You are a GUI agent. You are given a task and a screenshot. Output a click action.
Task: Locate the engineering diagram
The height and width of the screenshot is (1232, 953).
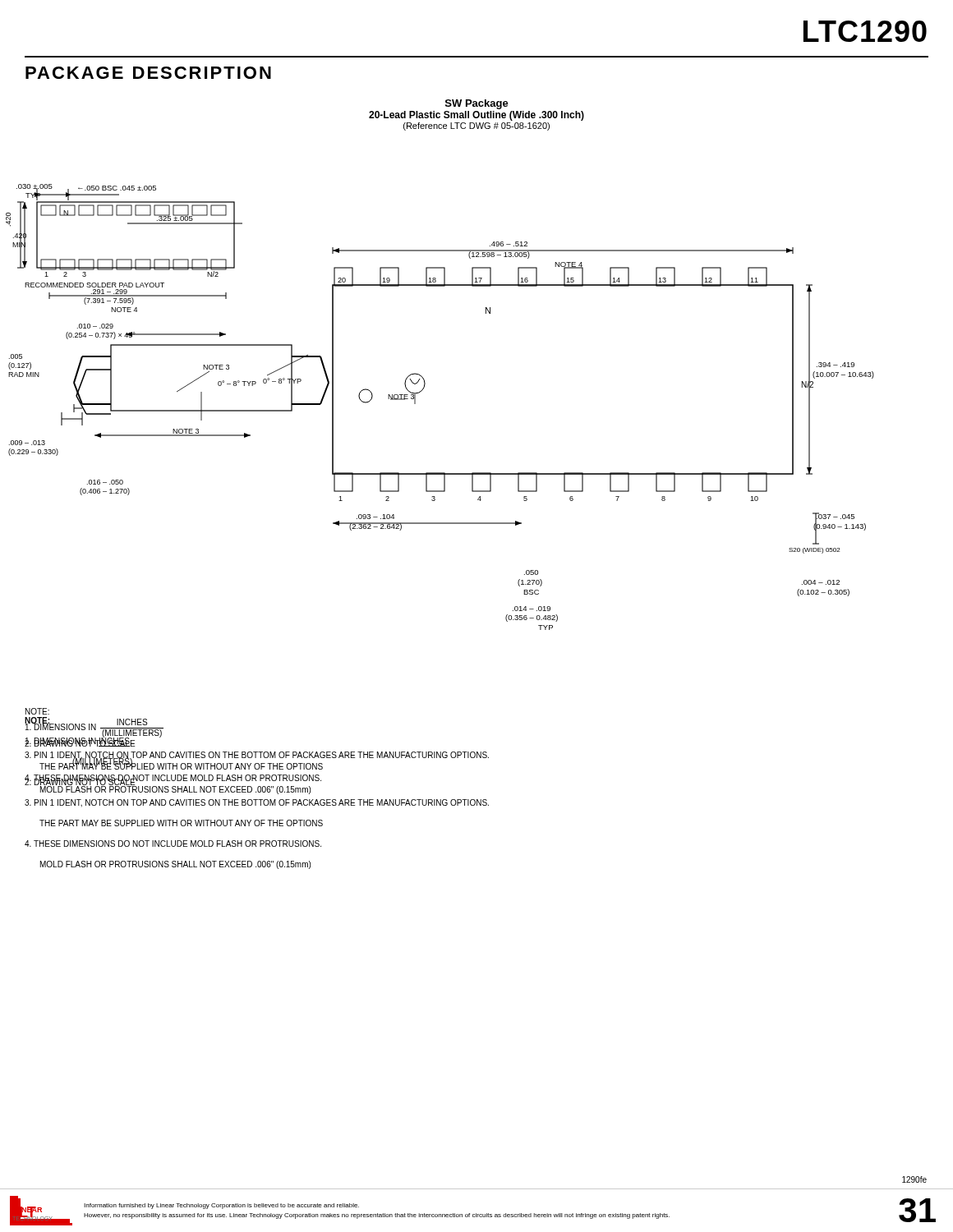pos(476,416)
